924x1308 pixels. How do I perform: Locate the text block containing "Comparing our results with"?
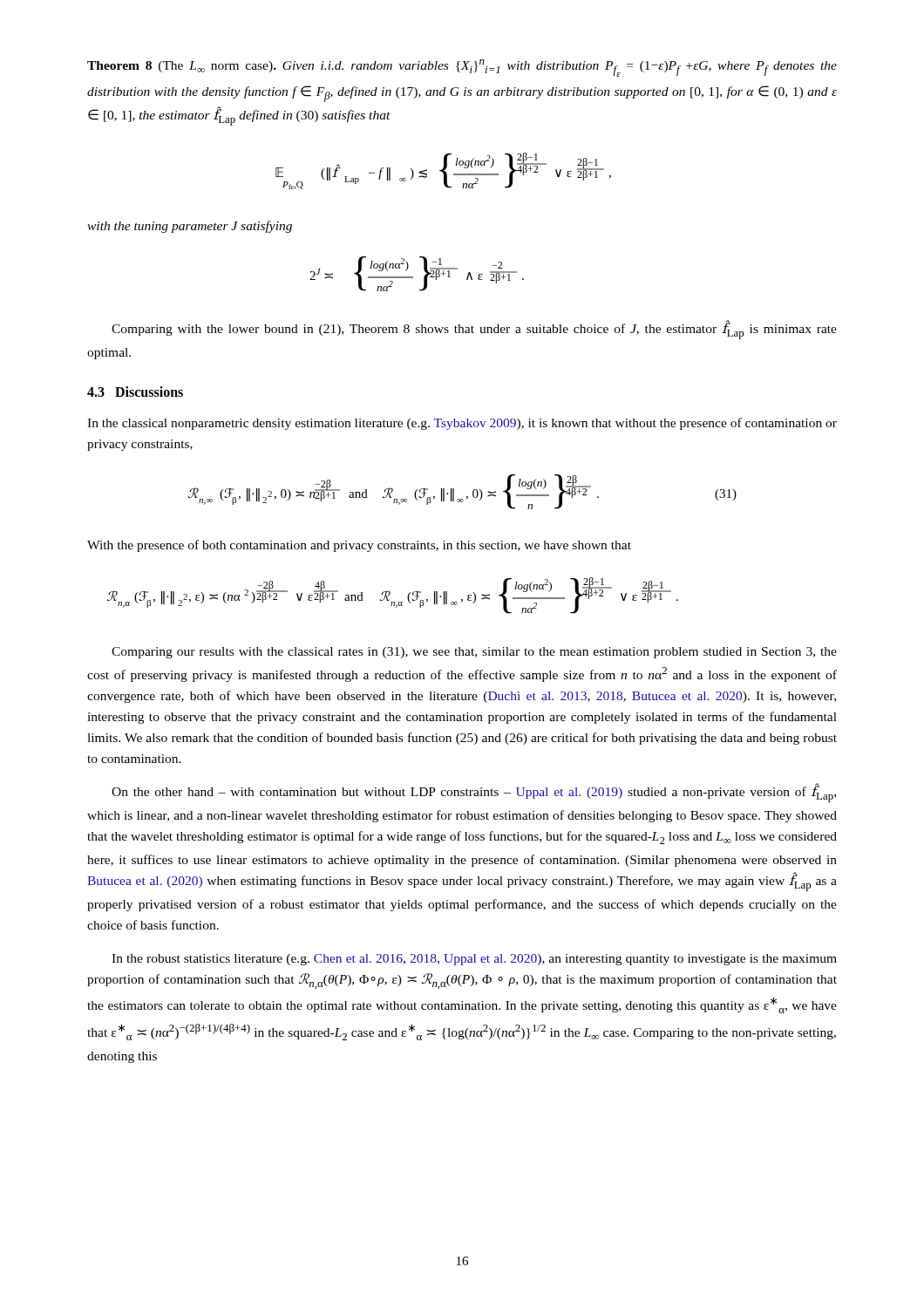click(x=462, y=704)
